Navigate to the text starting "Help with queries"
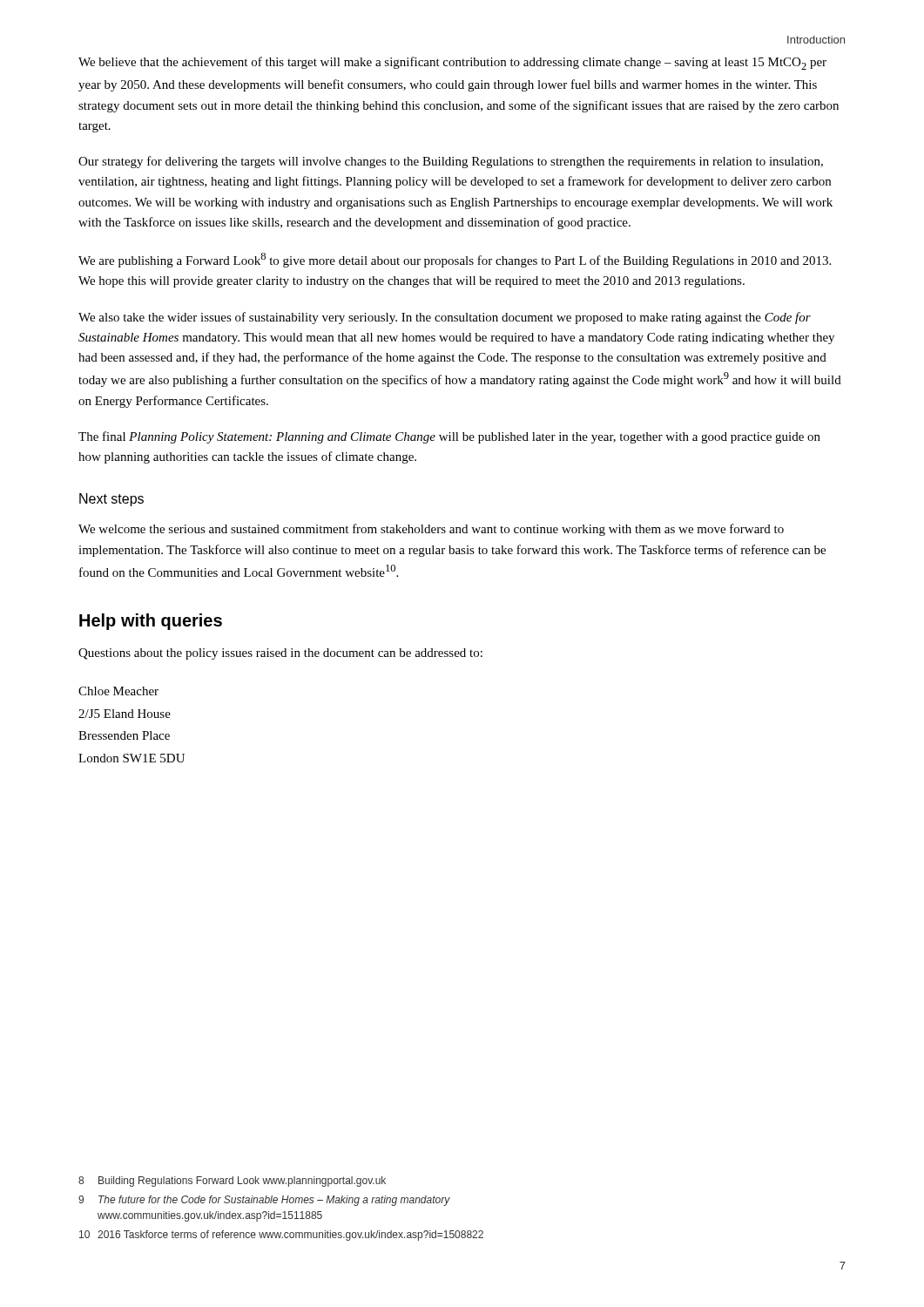The image size is (924, 1307). coord(150,620)
